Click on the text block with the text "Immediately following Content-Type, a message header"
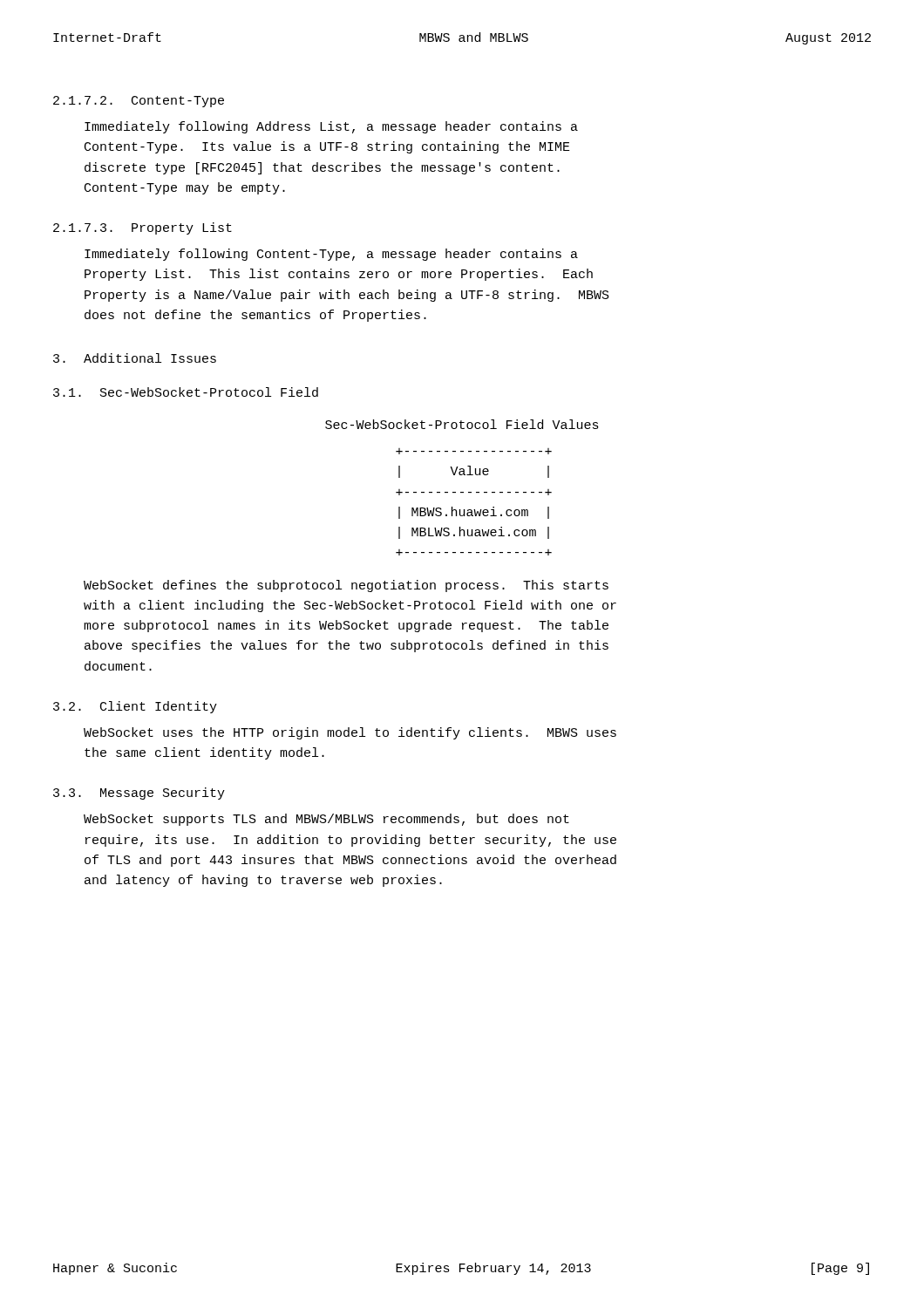924x1308 pixels. (x=347, y=285)
